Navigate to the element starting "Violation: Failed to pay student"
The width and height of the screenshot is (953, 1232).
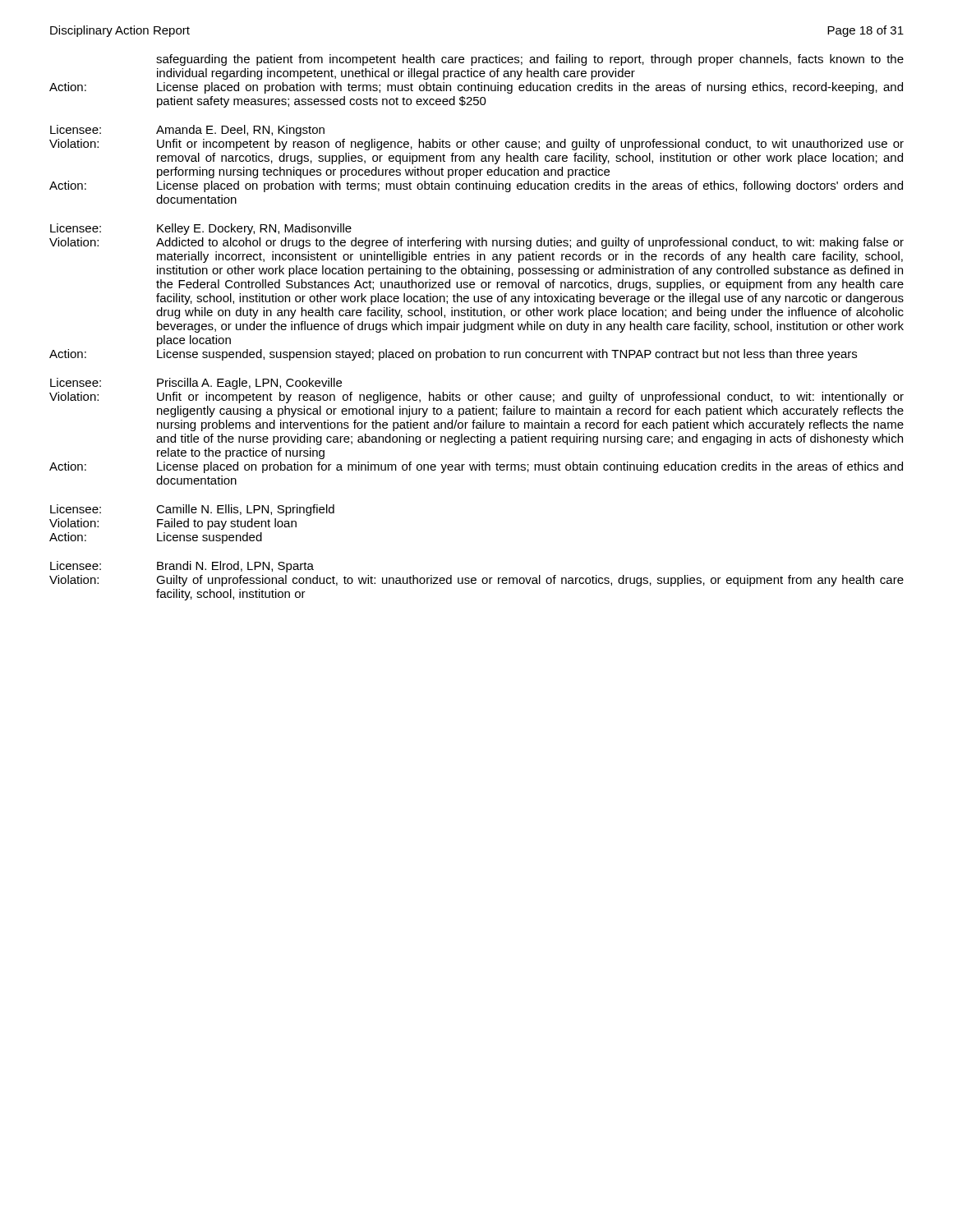point(173,524)
